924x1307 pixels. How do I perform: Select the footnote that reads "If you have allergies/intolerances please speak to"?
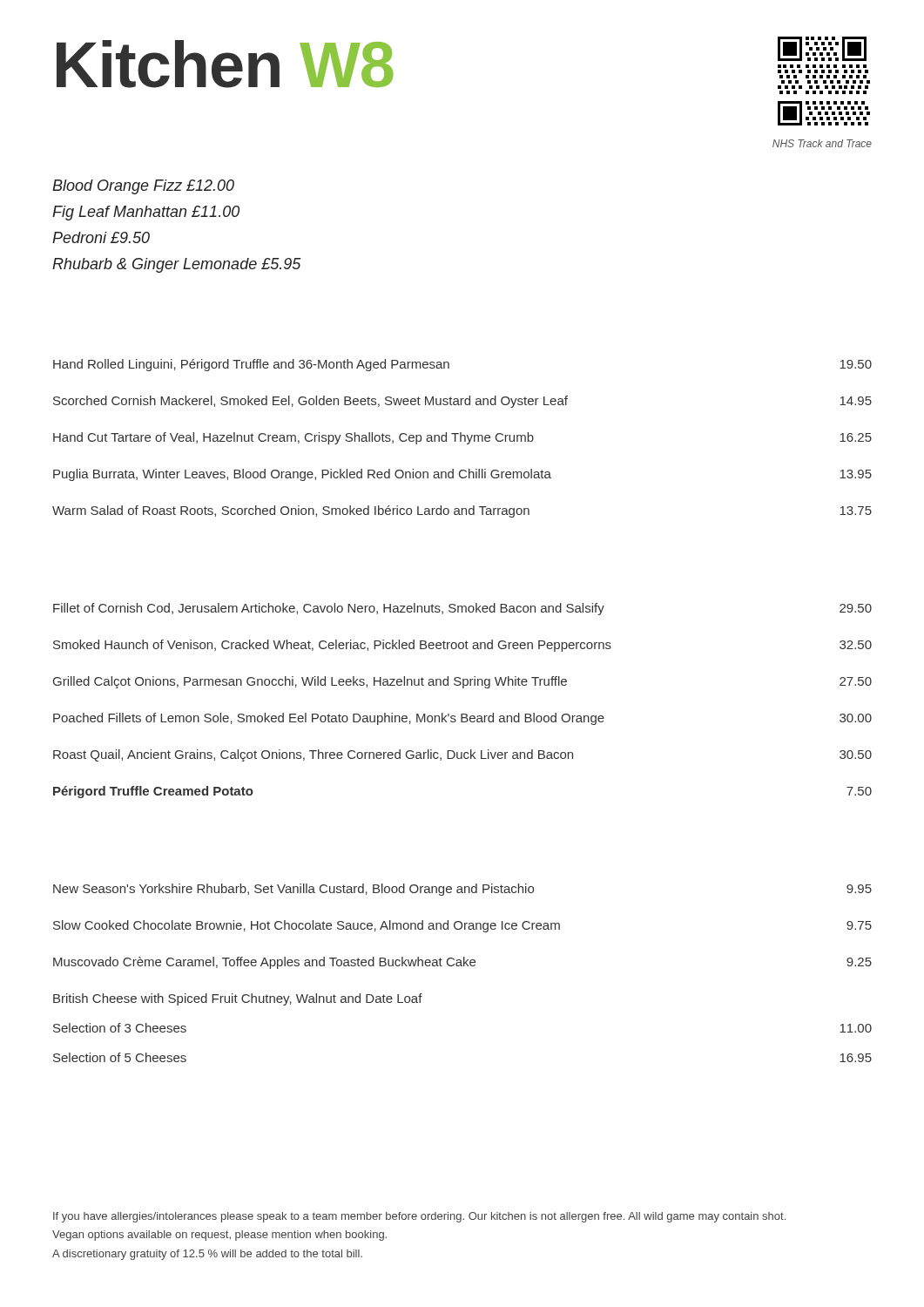pos(419,1217)
